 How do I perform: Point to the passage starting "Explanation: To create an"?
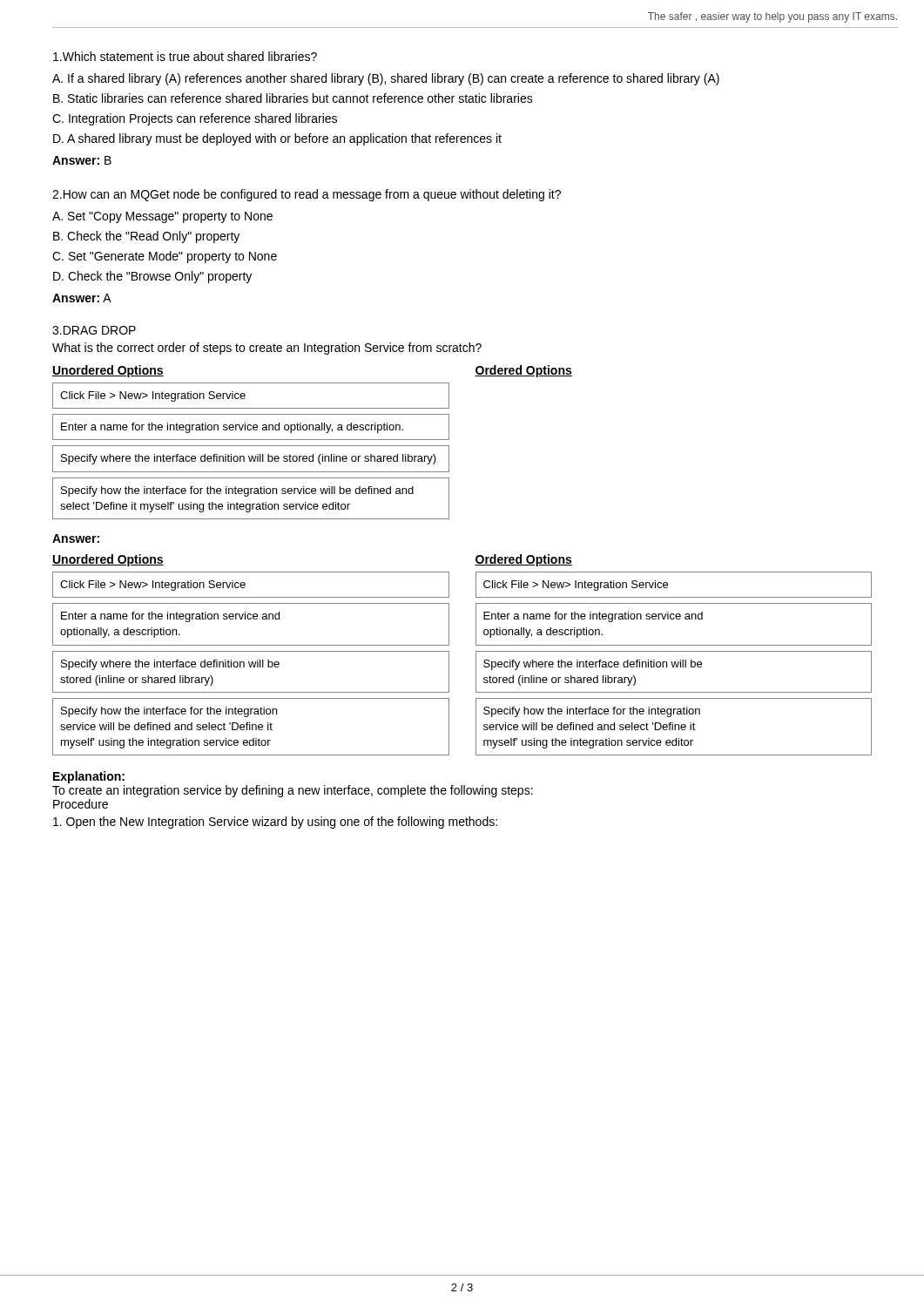293,791
